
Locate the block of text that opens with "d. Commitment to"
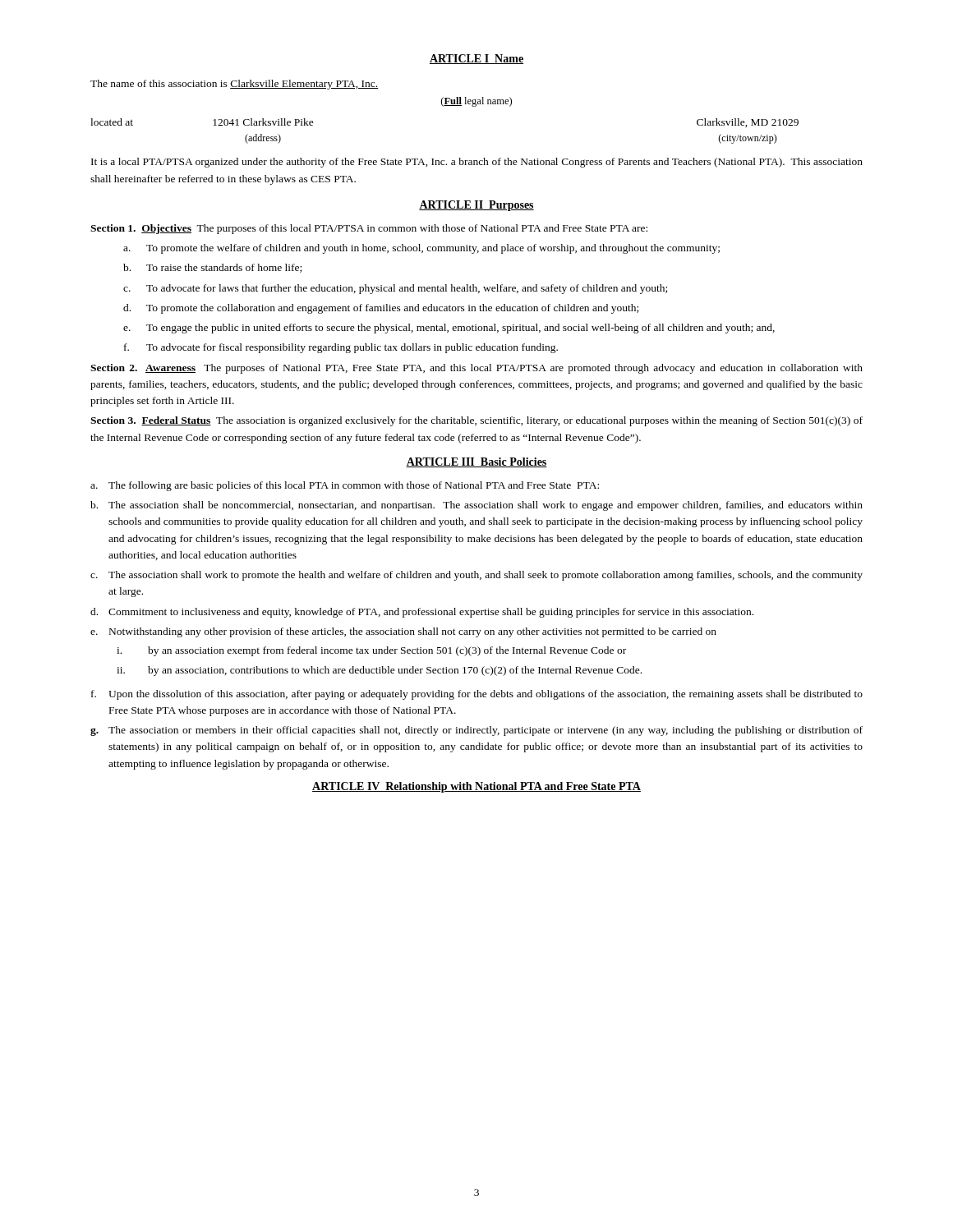coord(476,612)
